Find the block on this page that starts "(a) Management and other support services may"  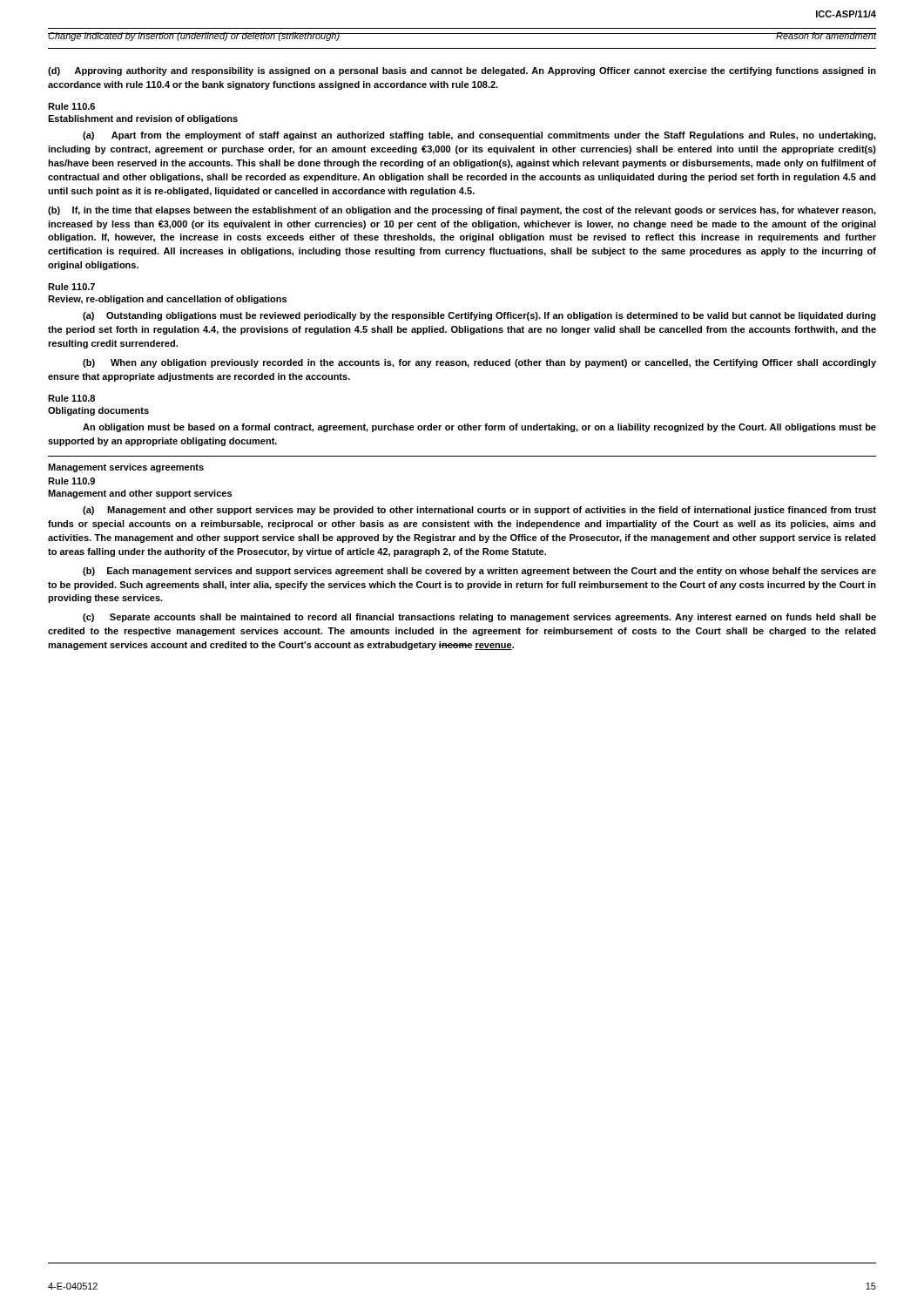pos(462,530)
